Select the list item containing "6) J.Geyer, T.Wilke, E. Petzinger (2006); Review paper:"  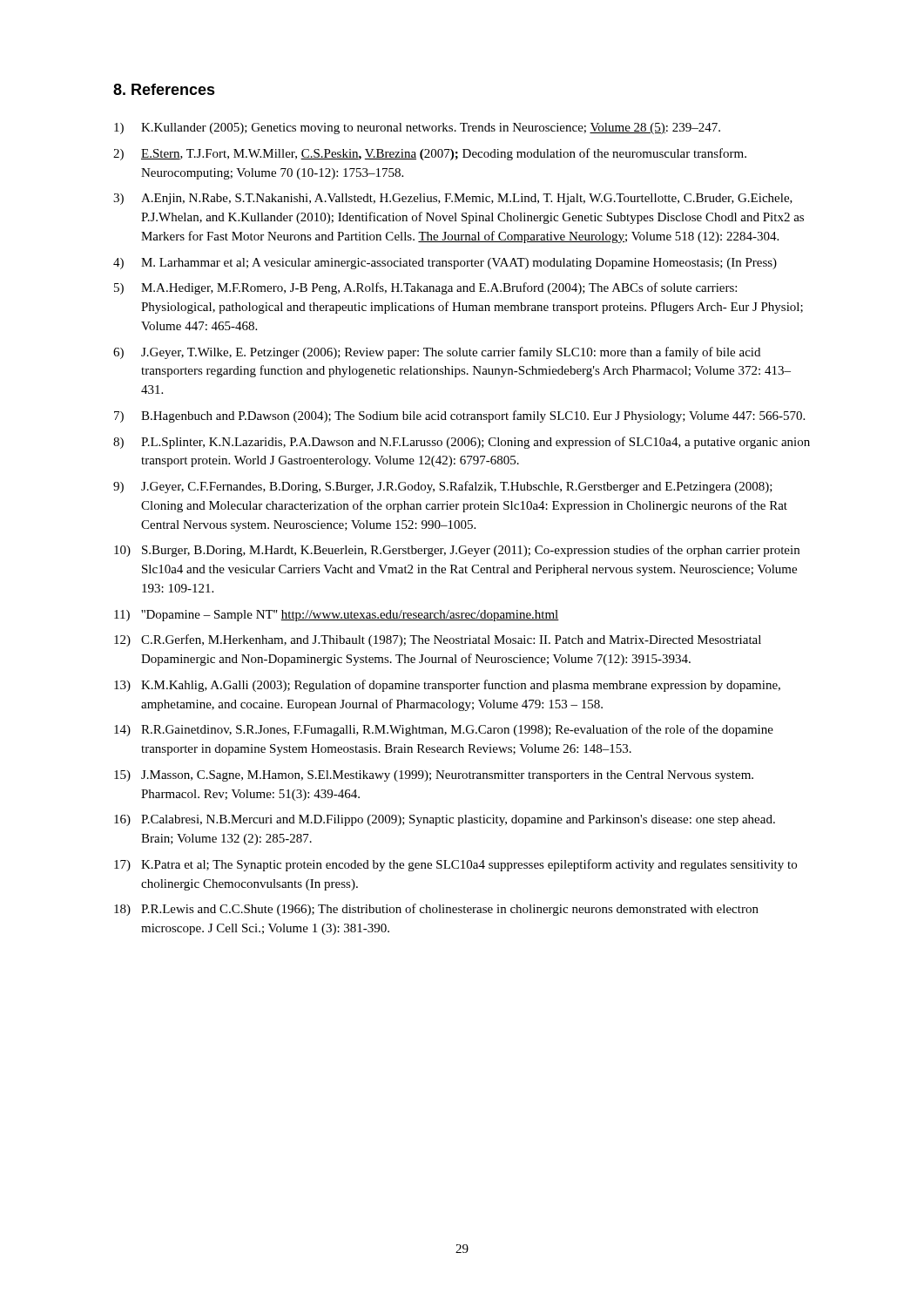[x=462, y=371]
